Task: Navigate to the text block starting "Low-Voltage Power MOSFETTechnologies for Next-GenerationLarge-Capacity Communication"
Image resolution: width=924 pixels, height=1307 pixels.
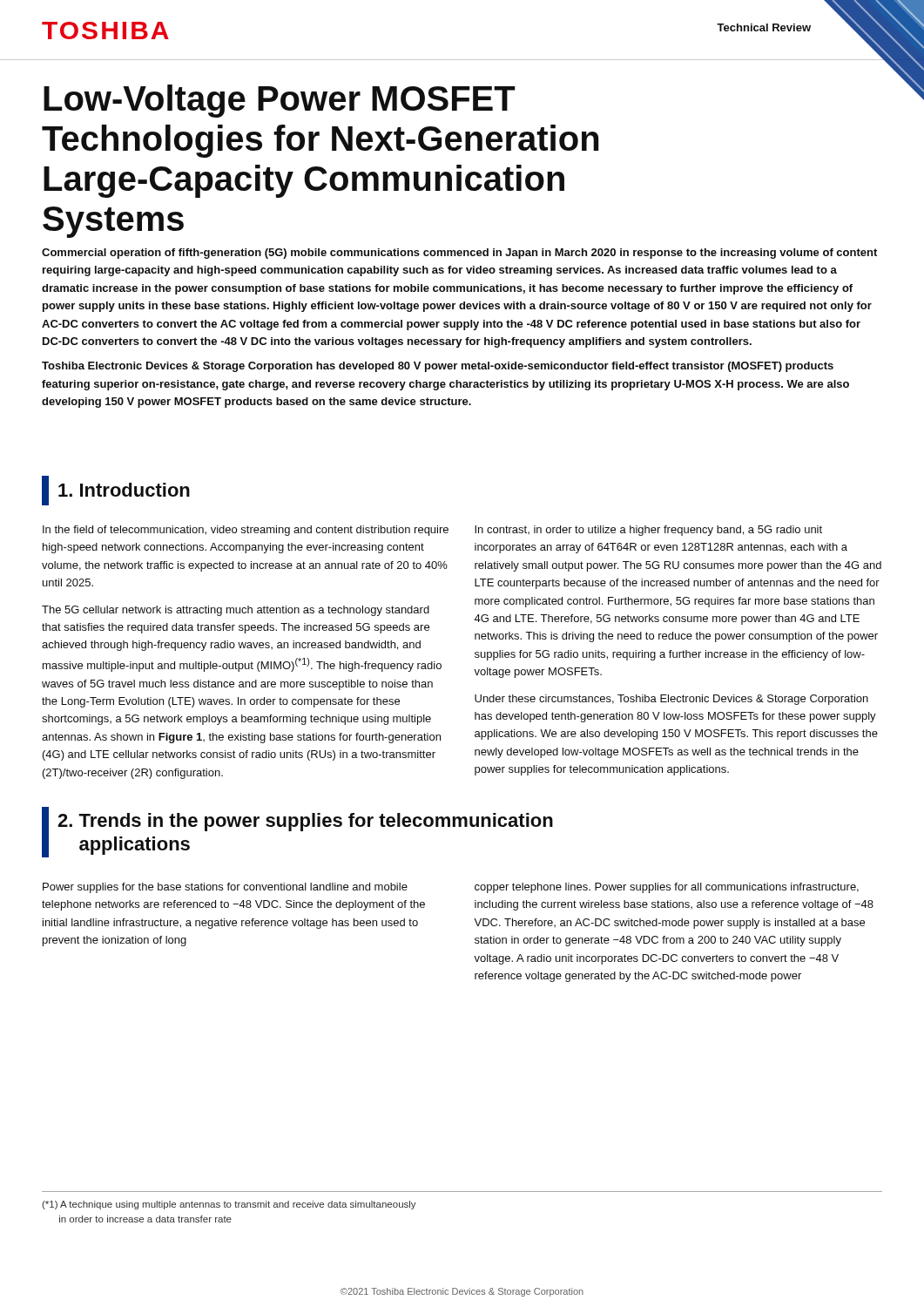Action: coord(360,159)
